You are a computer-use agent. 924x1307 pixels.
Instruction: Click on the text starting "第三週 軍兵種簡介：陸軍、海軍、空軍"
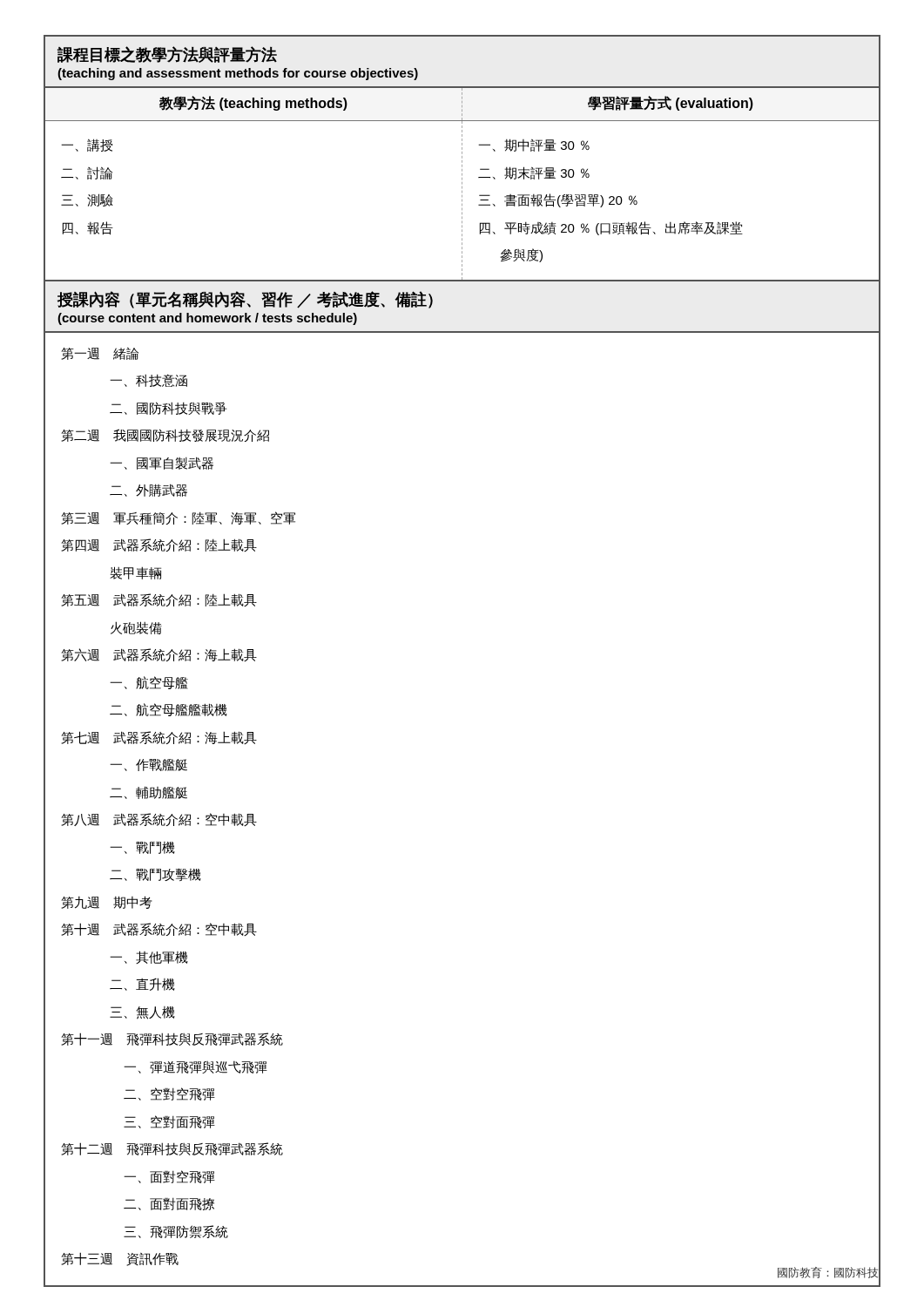[179, 518]
